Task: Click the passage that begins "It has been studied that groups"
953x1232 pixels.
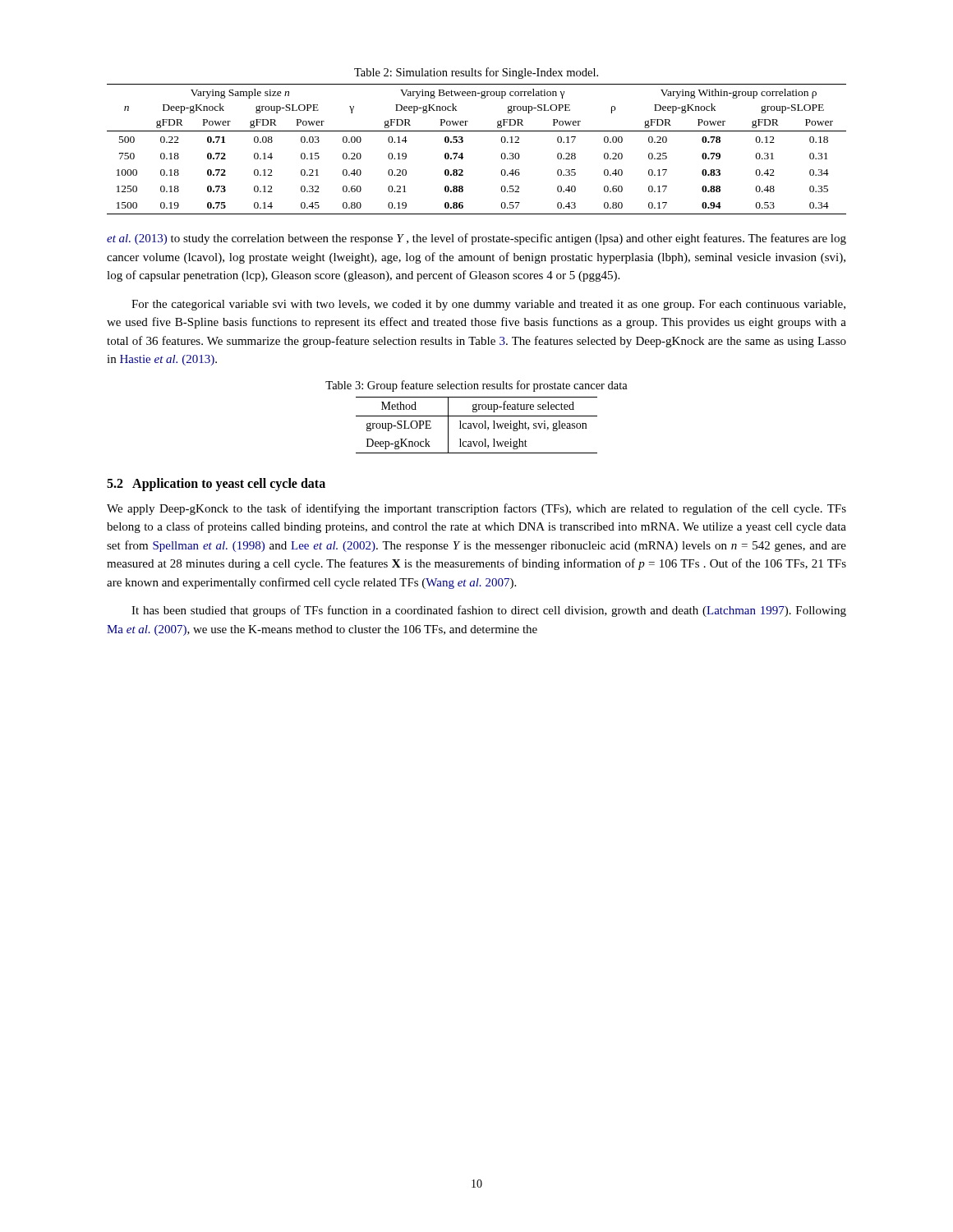Action: click(476, 620)
